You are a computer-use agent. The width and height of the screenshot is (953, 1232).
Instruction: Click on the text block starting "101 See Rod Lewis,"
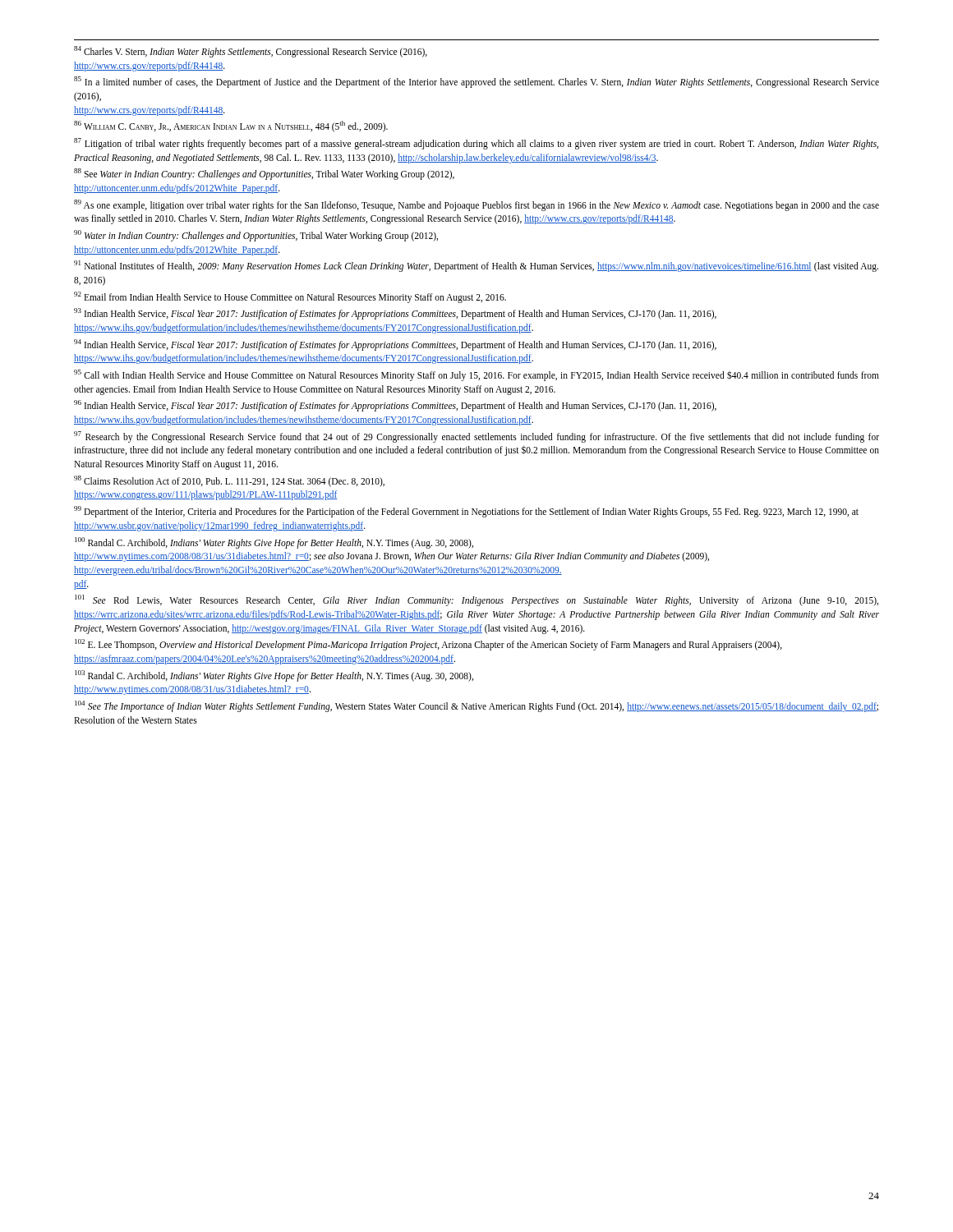point(476,613)
